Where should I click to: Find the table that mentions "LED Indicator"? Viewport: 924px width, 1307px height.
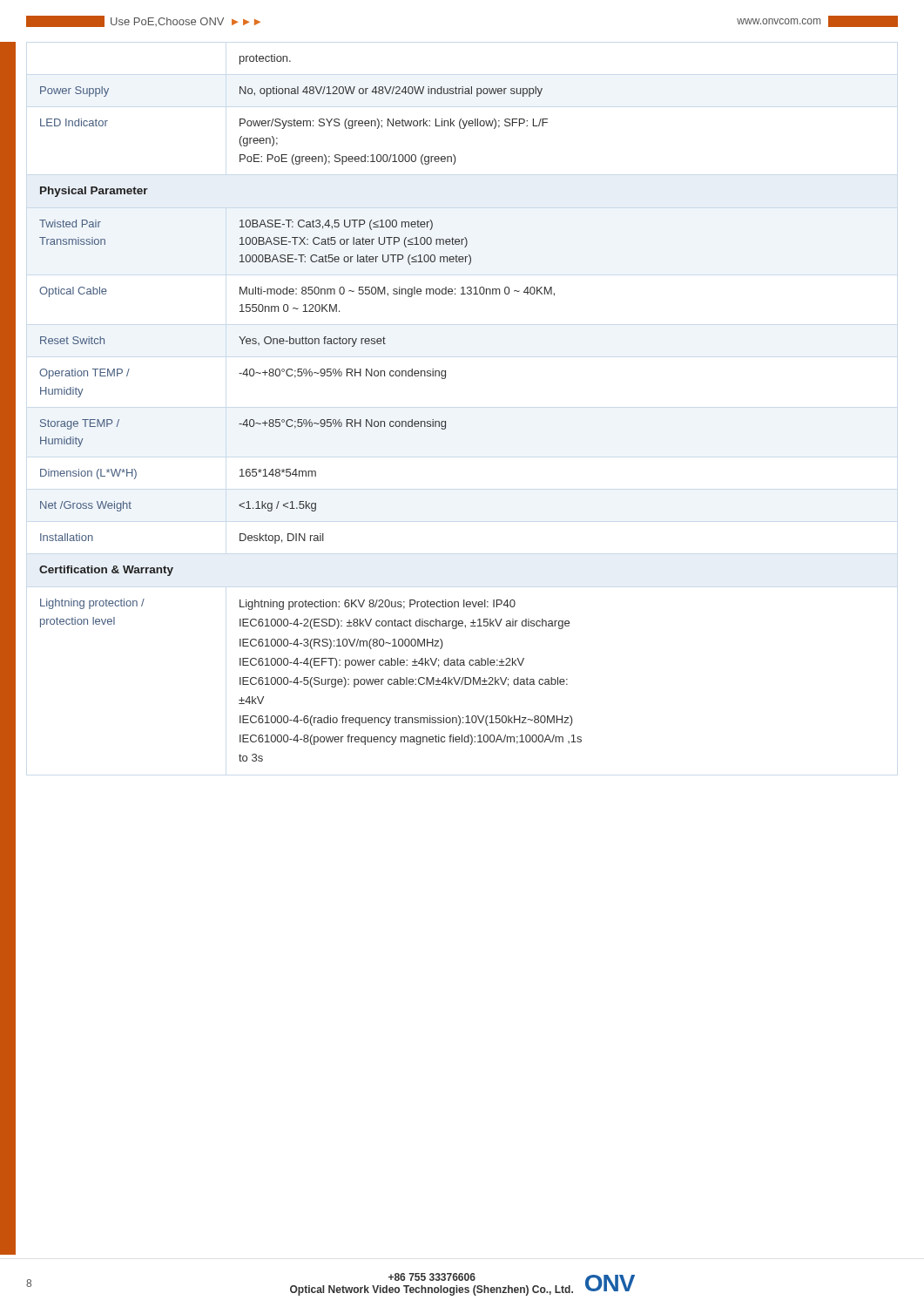click(x=462, y=409)
